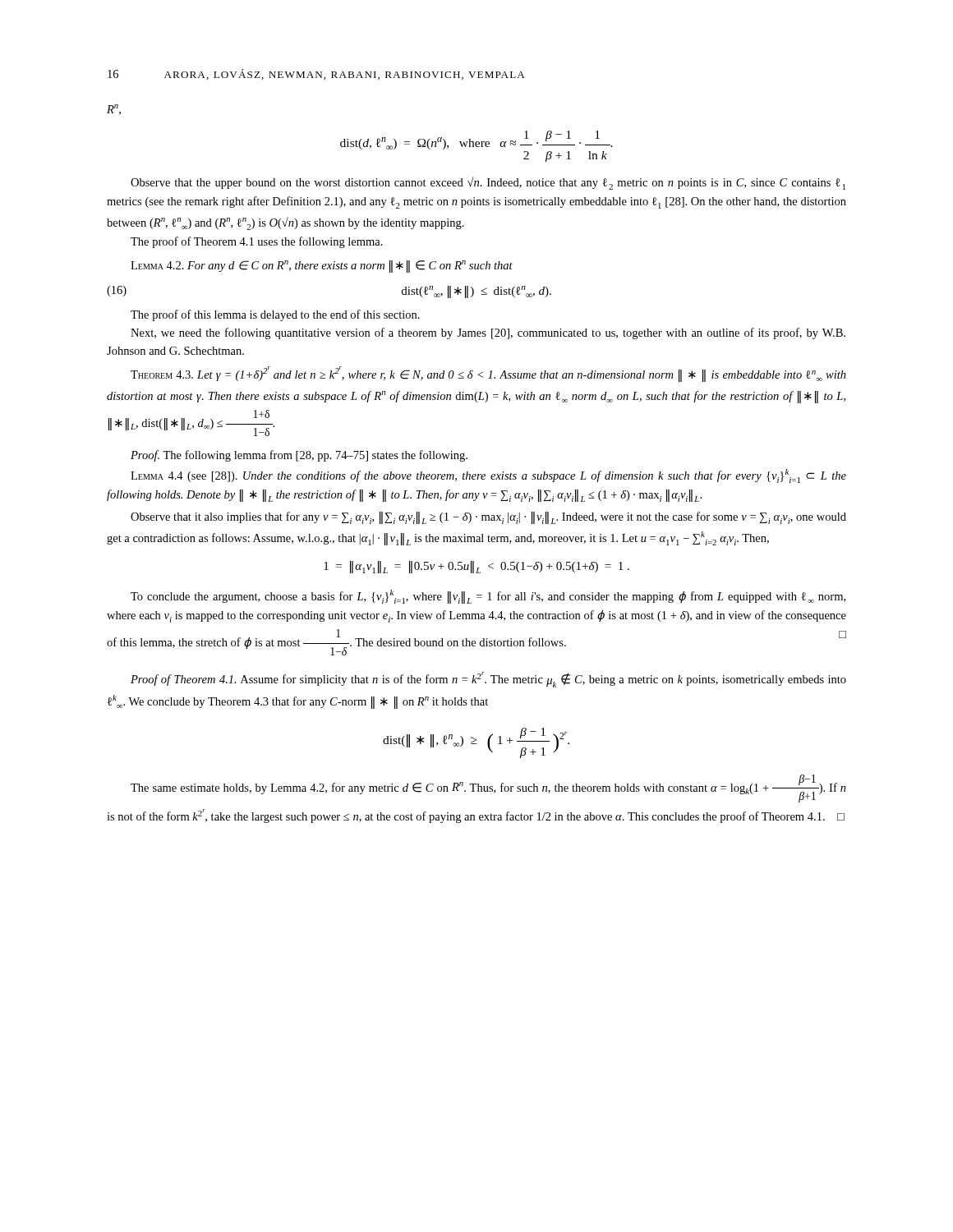Point to the text block starting "Proof. The following lemma from [28,"

[299, 455]
